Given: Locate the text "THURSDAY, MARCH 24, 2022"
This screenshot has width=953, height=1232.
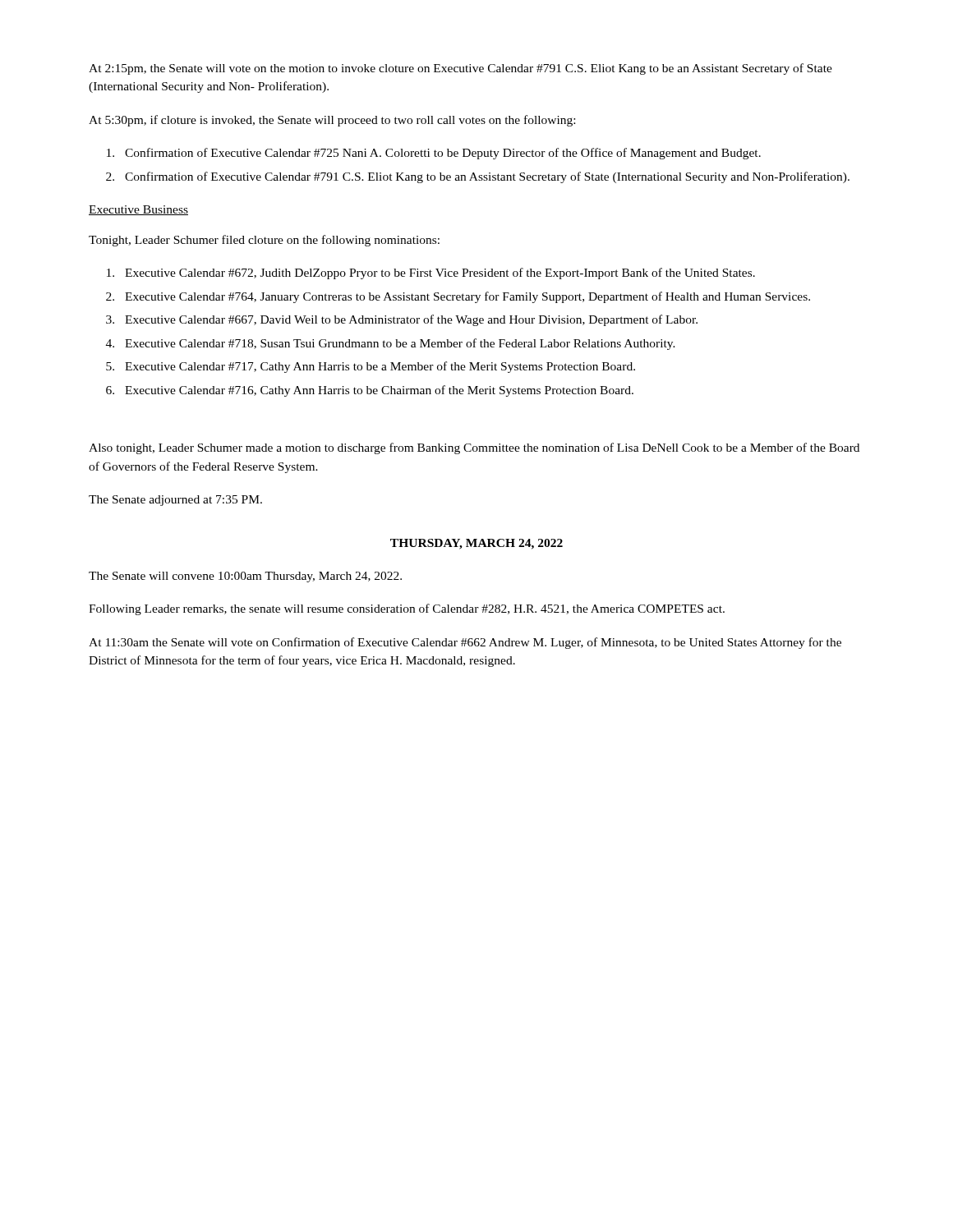Looking at the screenshot, I should [476, 542].
